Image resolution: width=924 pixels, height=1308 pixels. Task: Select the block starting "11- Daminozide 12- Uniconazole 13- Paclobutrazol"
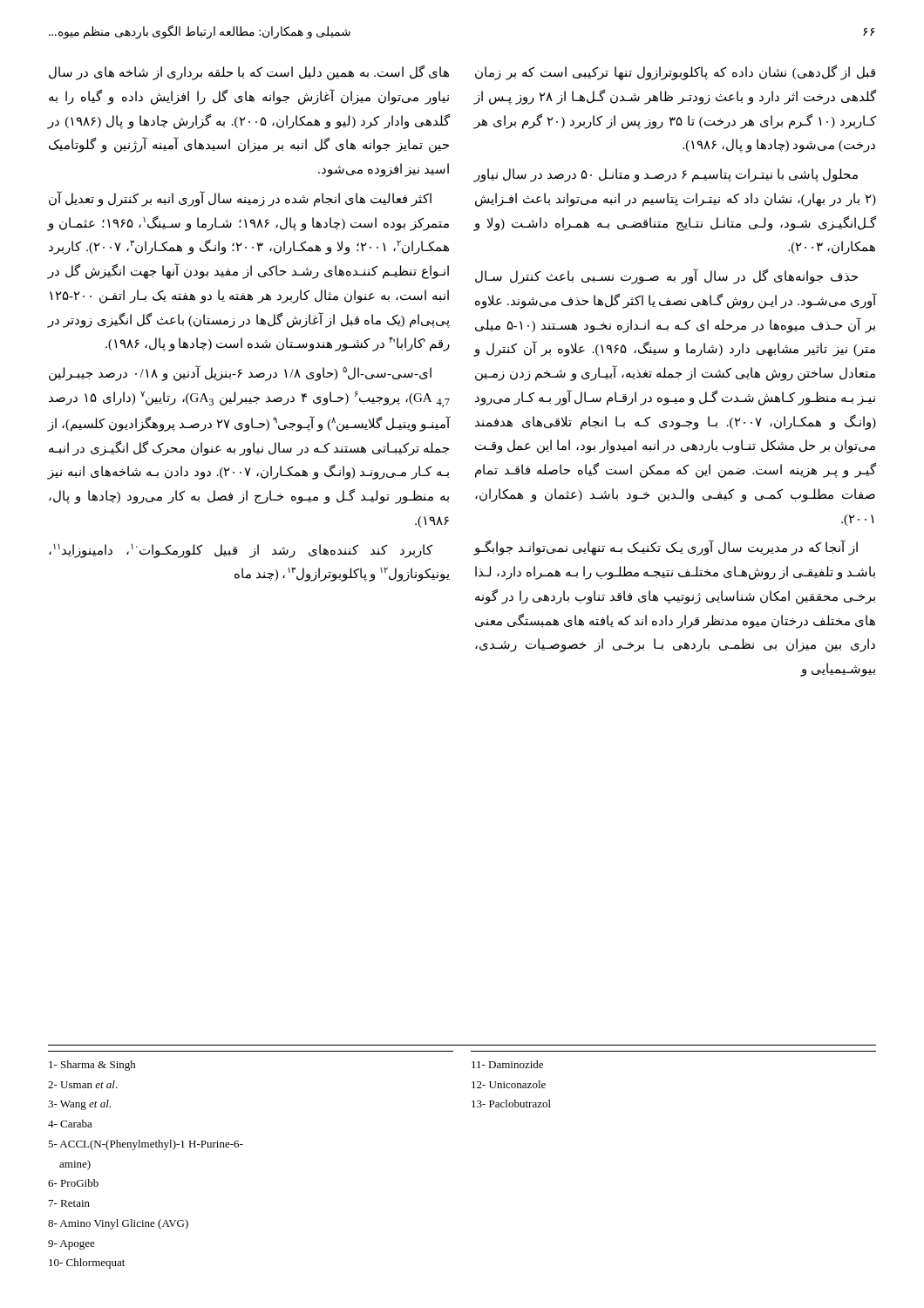coord(511,1084)
